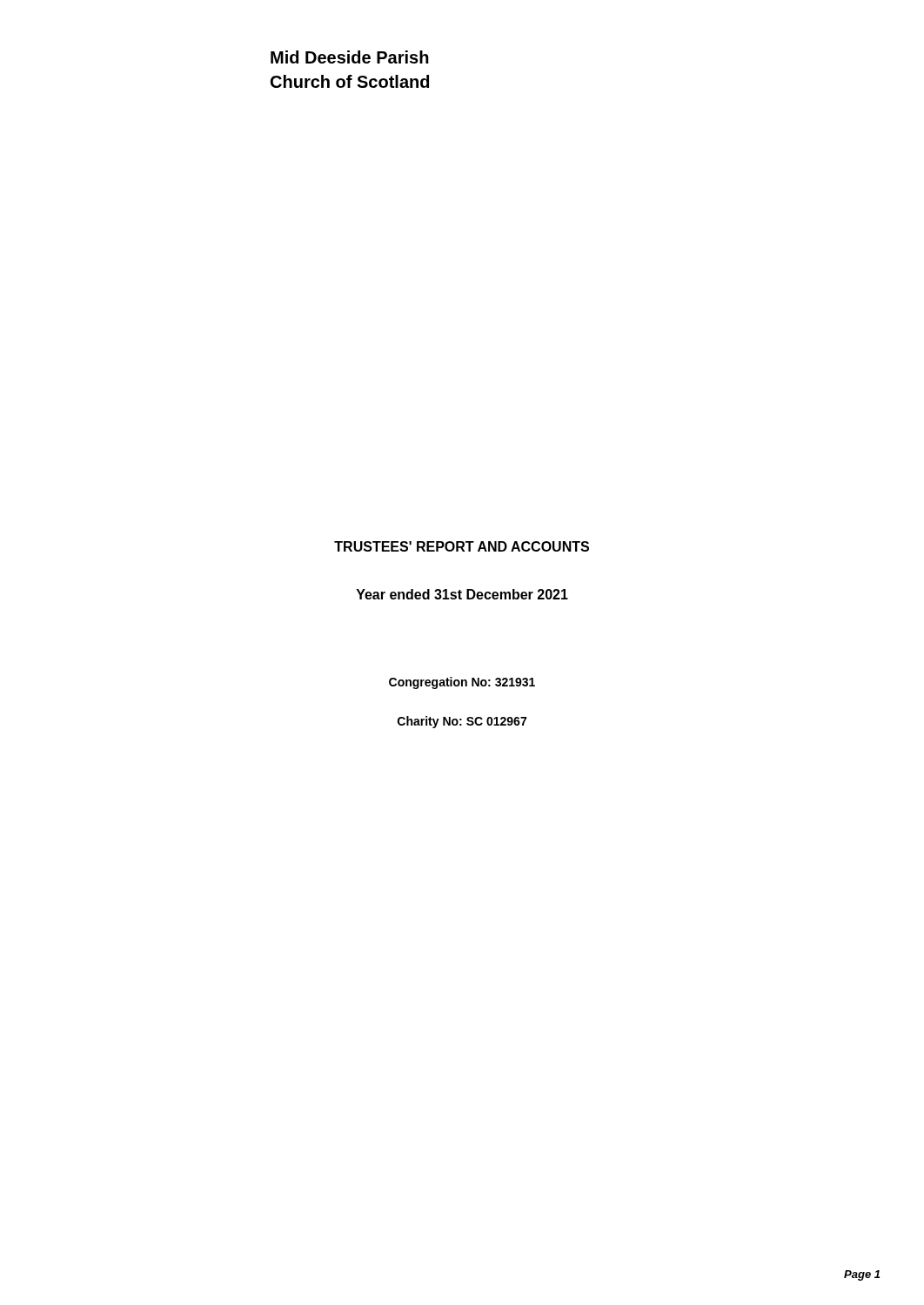The height and width of the screenshot is (1305, 924).
Task: Select the text that reads "Congregation No: 321931"
Action: coord(462,682)
